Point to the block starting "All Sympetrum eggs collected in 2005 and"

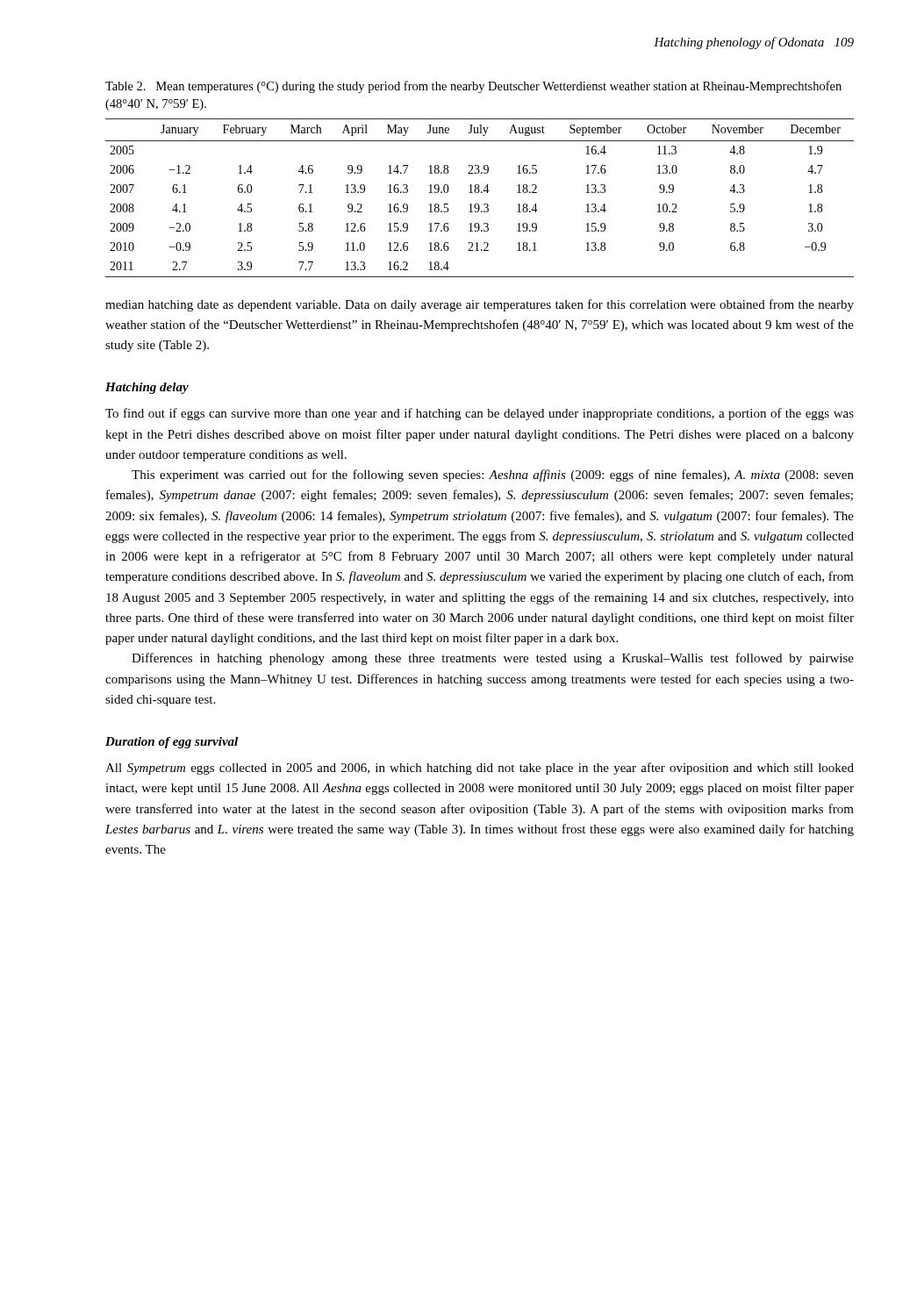480,809
